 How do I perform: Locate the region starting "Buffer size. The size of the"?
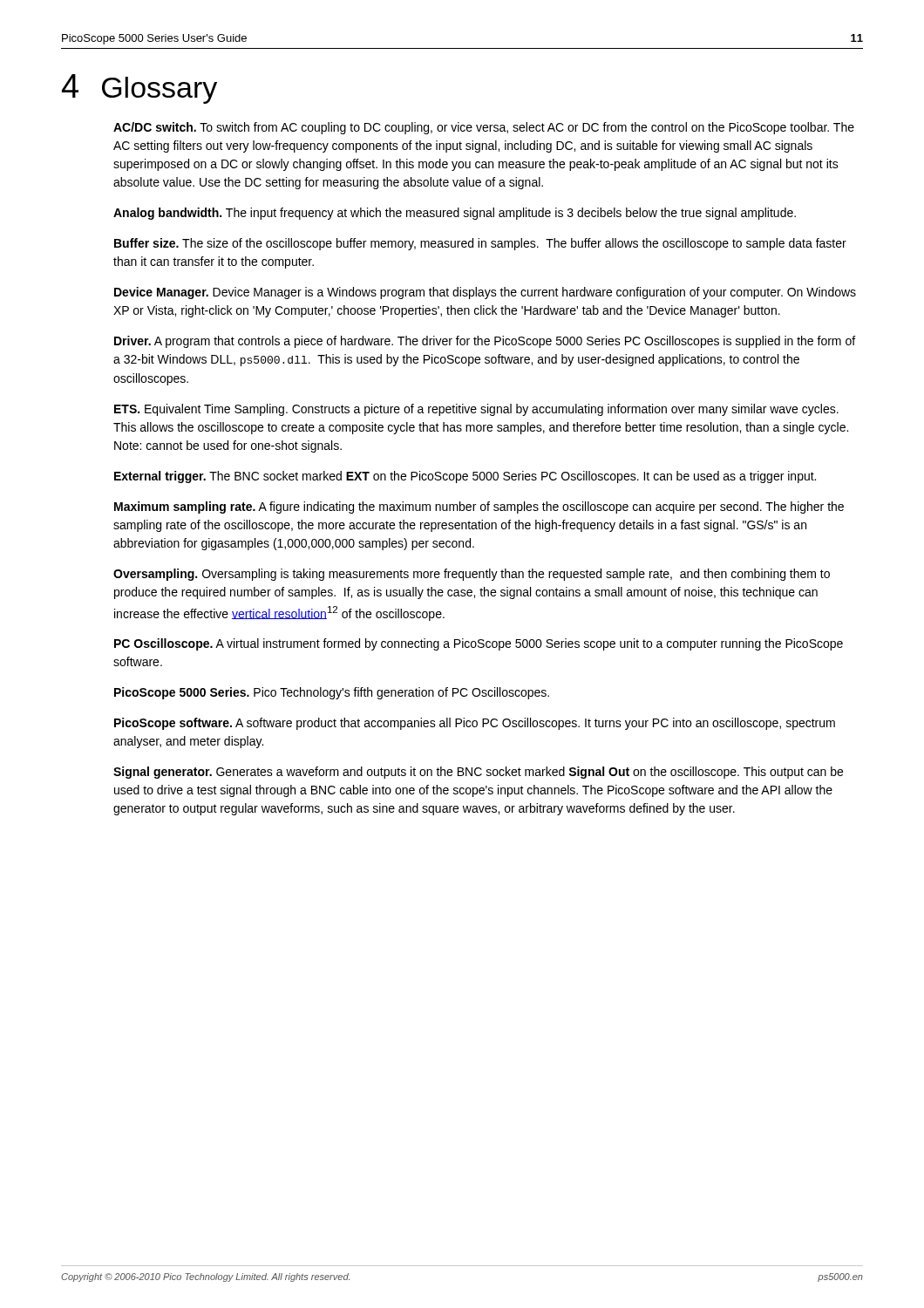[480, 252]
